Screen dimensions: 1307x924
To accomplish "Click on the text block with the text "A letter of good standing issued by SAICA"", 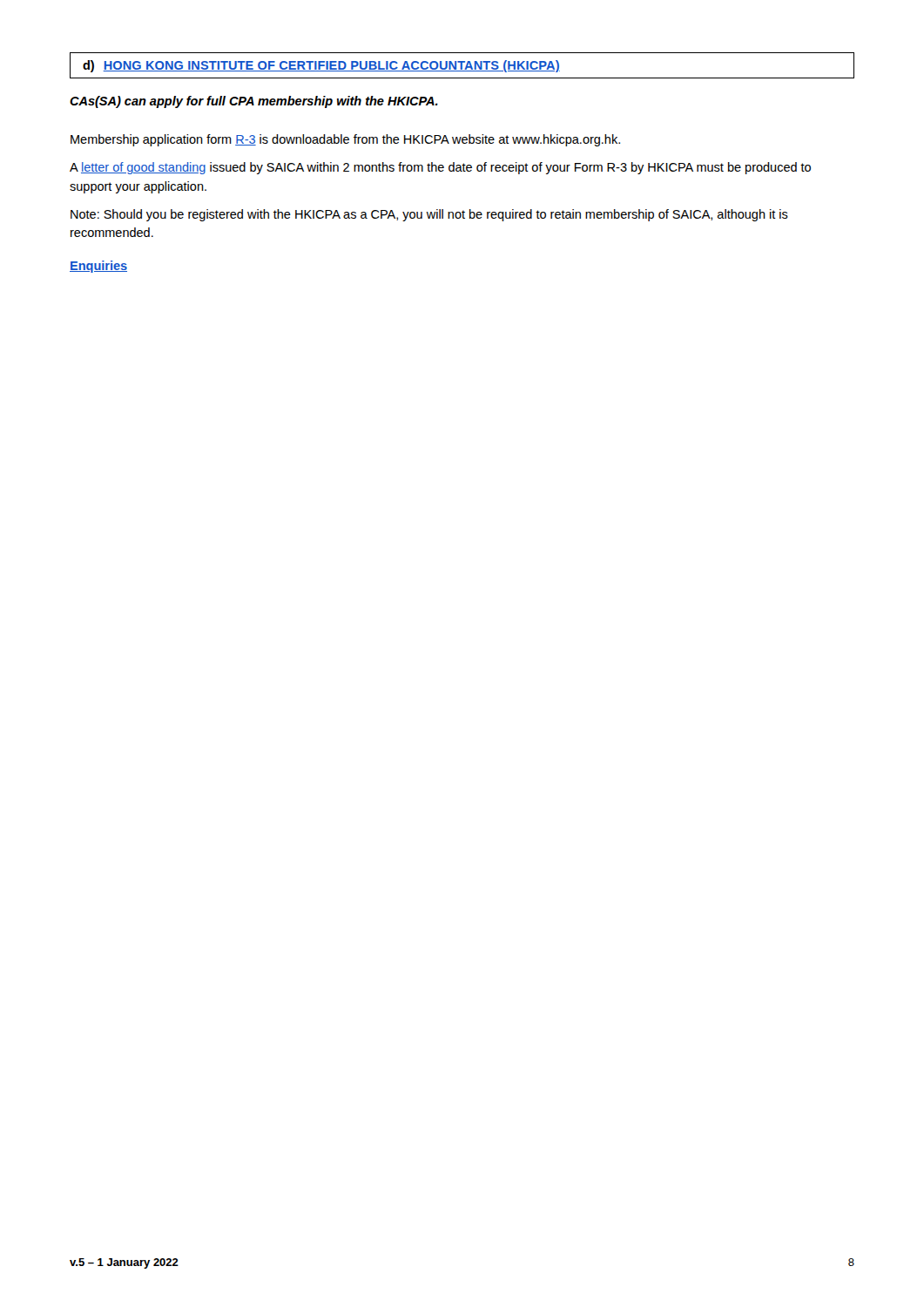I will click(441, 177).
